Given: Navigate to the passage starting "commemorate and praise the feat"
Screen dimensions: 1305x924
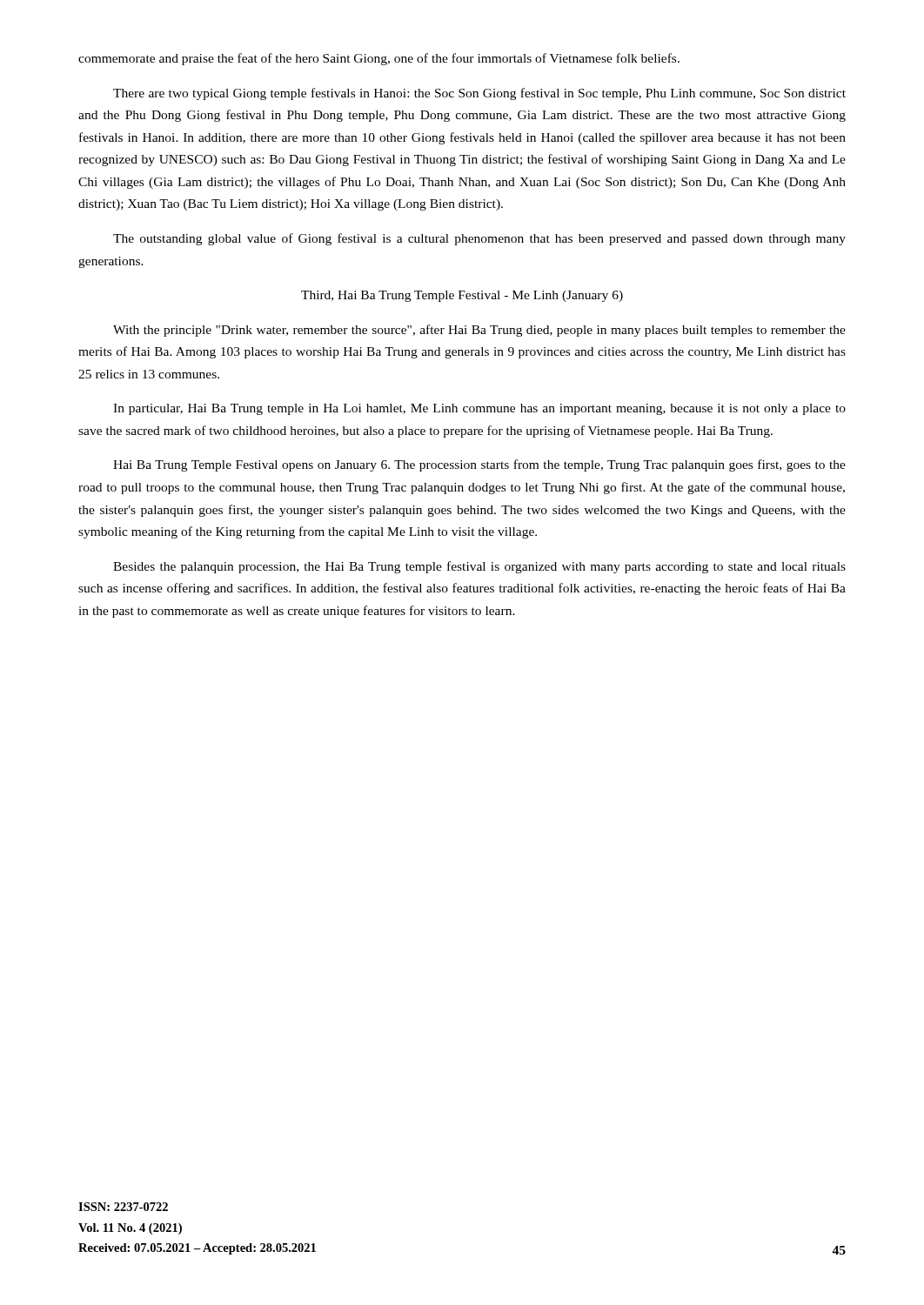Looking at the screenshot, I should (x=379, y=58).
